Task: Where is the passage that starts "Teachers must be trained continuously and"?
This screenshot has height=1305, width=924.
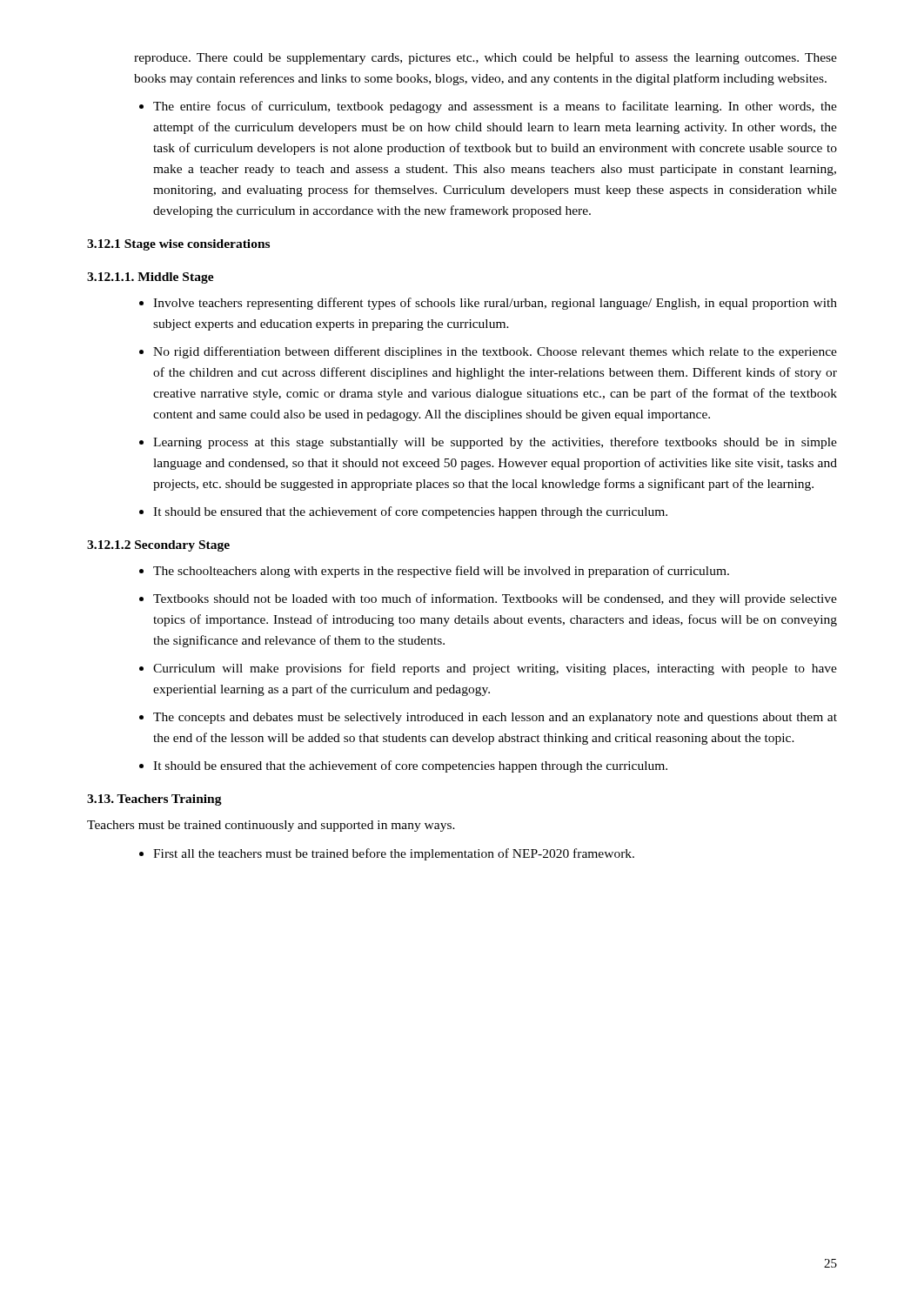Action: click(271, 825)
